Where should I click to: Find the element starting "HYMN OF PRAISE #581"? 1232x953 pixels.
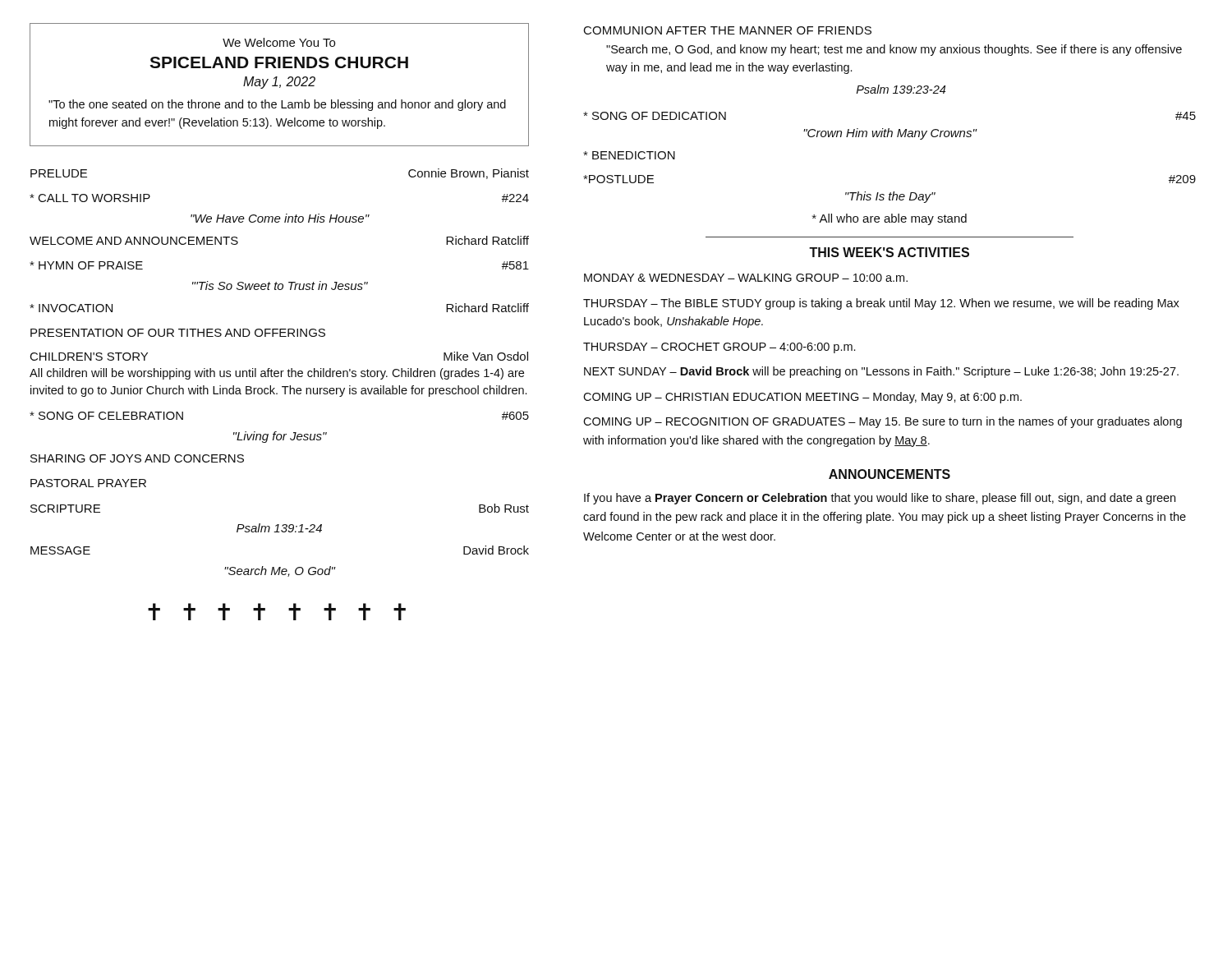pyautogui.click(x=82, y=262)
